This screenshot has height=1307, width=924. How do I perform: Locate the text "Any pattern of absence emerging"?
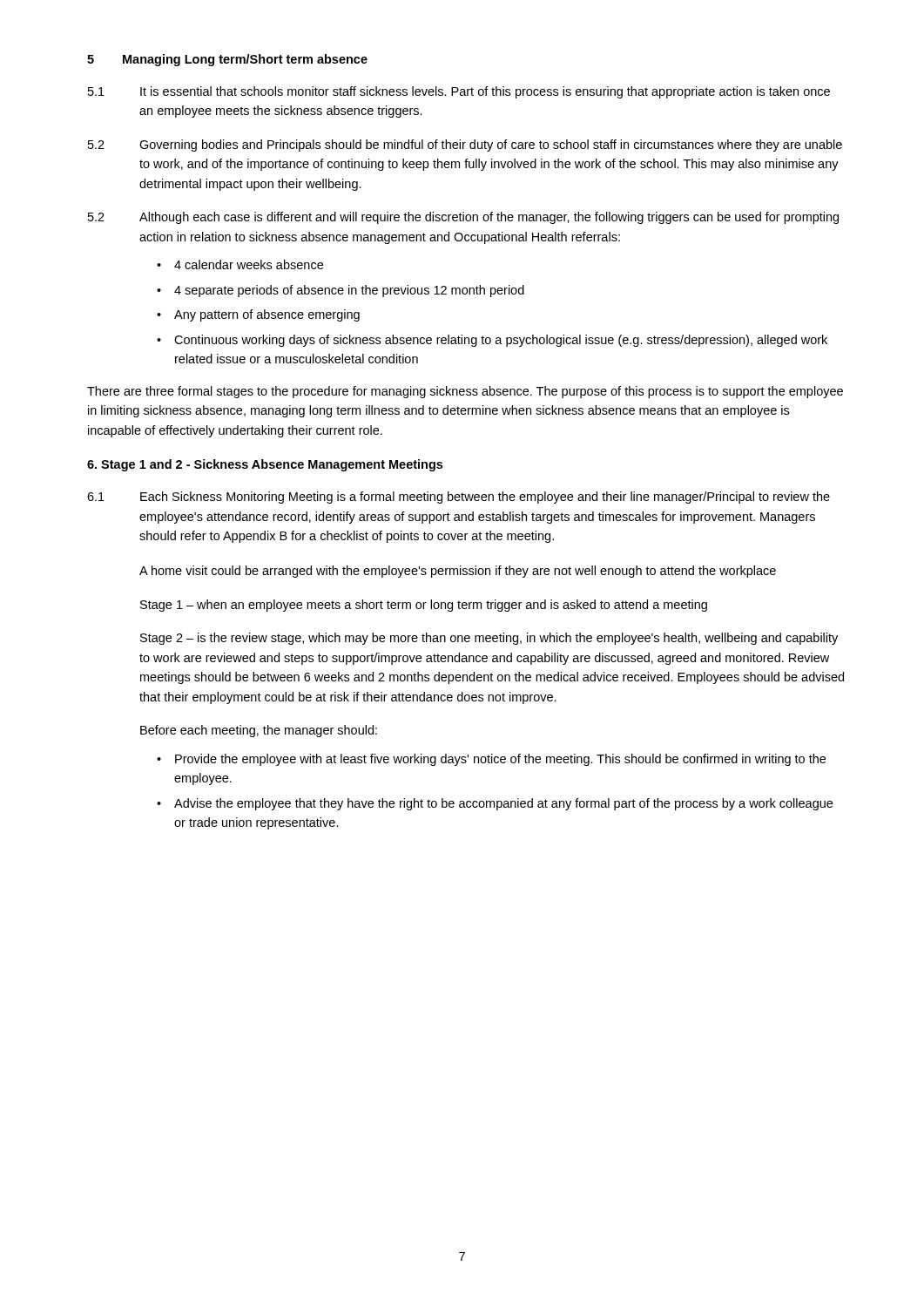(267, 315)
